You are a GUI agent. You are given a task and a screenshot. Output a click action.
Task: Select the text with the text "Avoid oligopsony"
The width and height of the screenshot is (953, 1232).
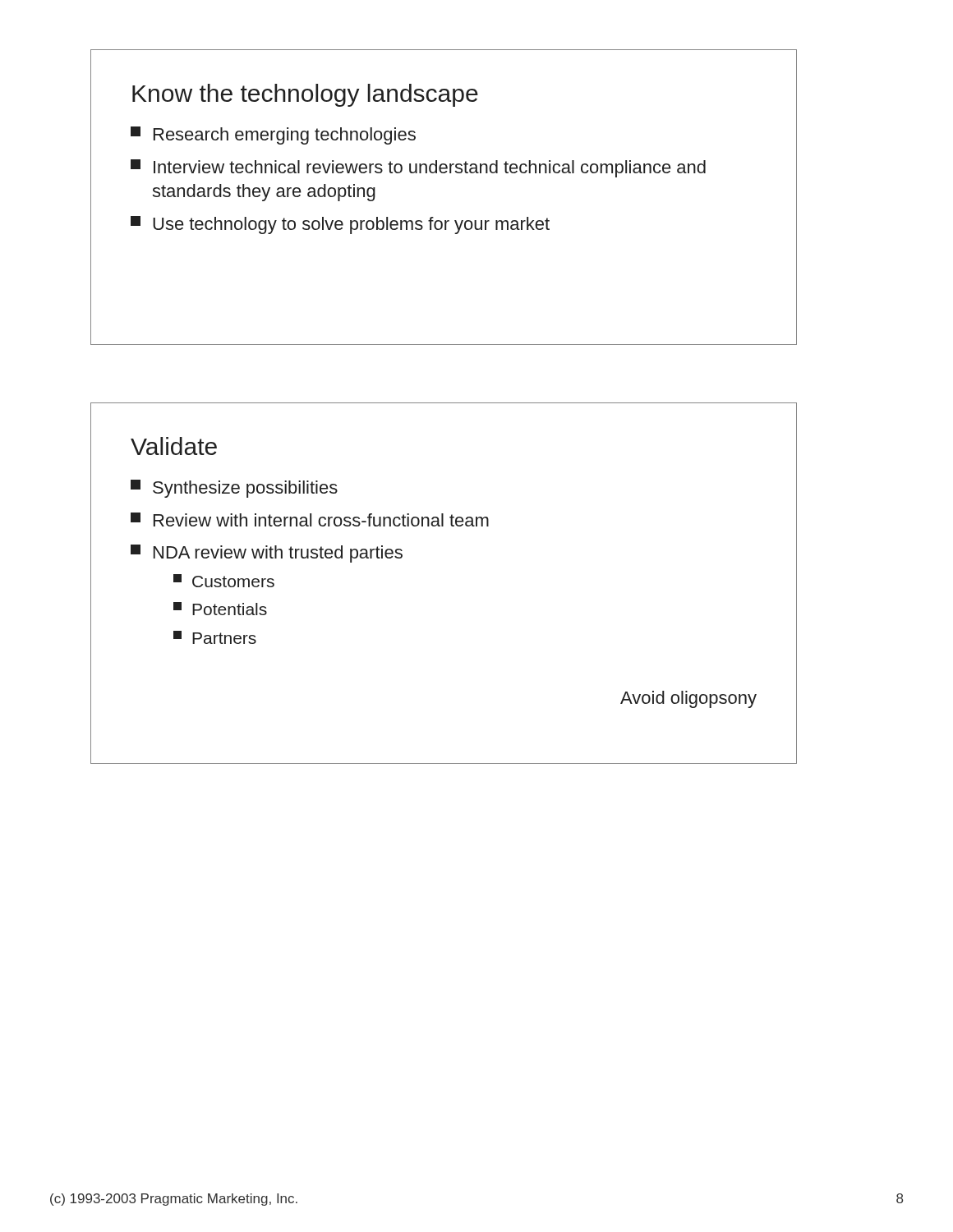[688, 698]
